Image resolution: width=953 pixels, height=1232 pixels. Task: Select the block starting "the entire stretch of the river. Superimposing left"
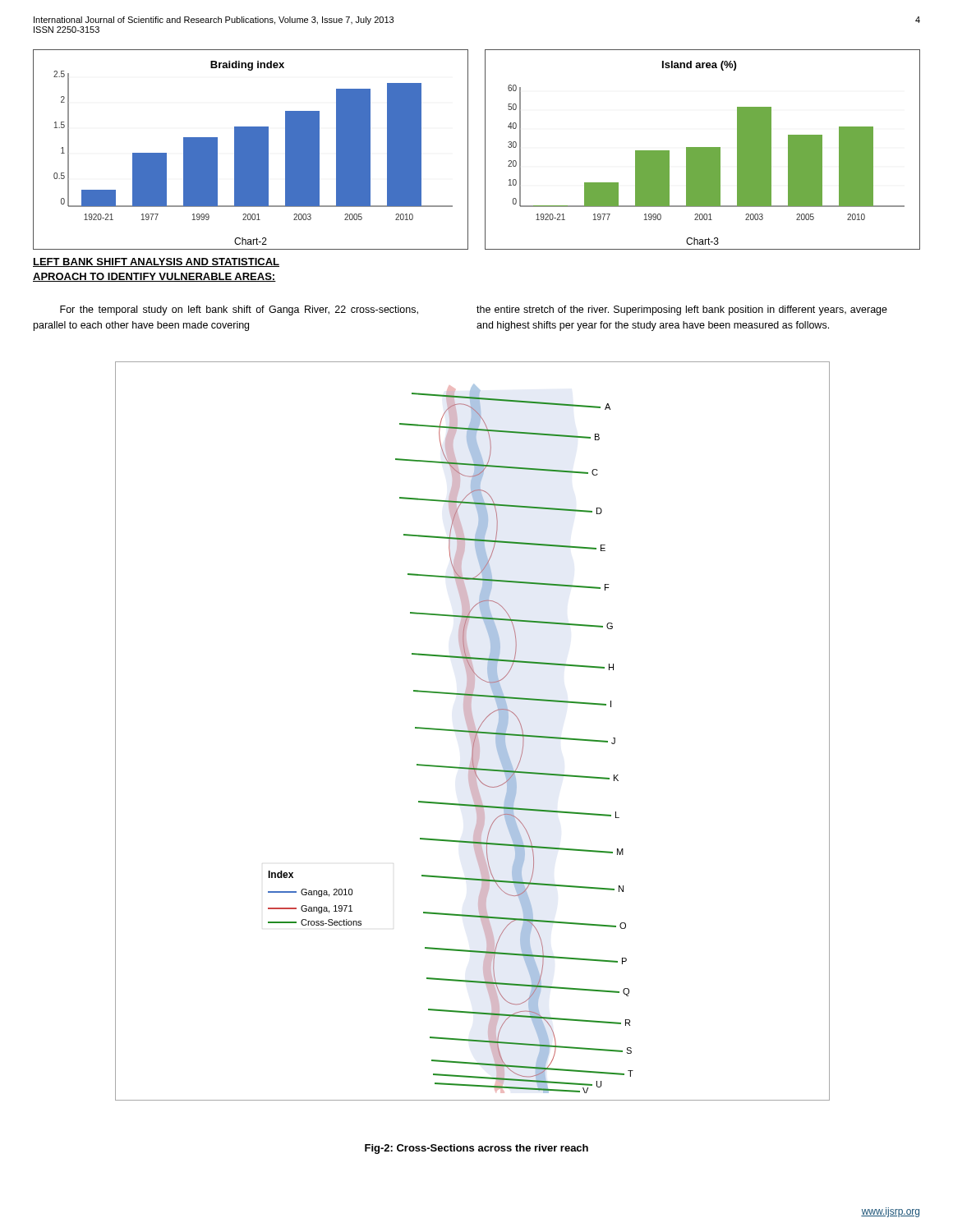click(682, 317)
